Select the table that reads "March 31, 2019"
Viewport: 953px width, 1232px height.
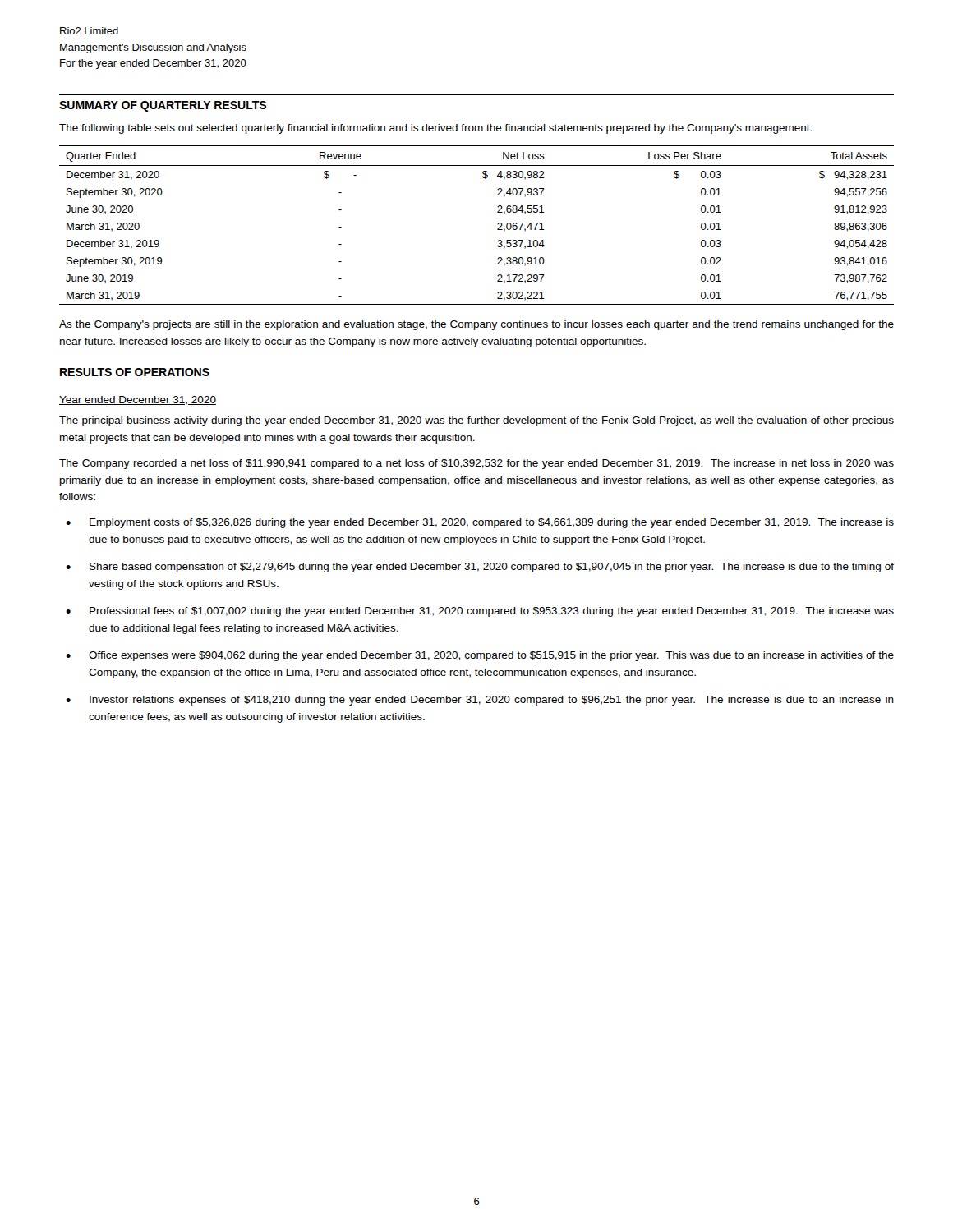coord(476,225)
